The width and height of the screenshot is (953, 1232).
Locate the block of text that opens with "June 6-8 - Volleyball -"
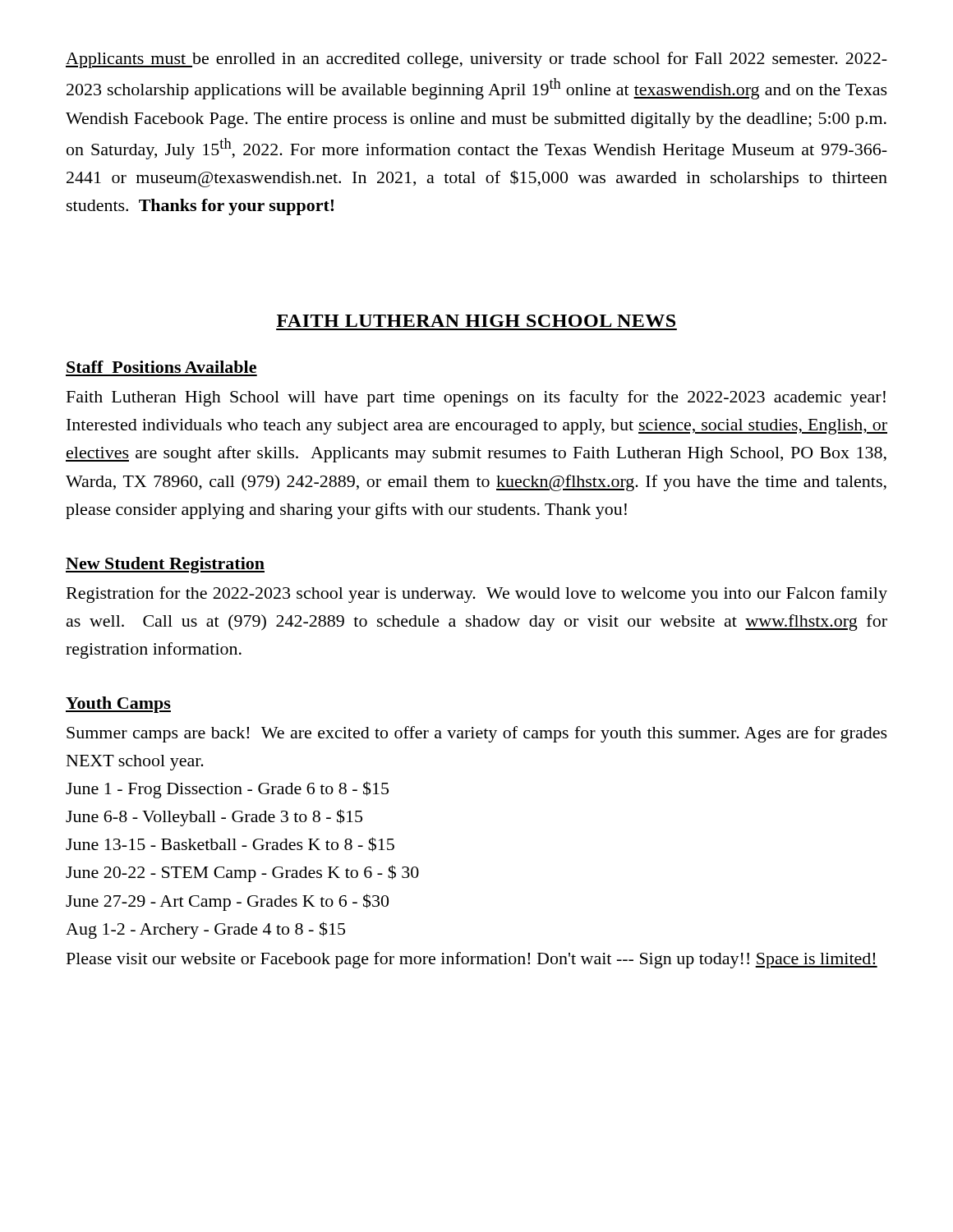tap(214, 816)
